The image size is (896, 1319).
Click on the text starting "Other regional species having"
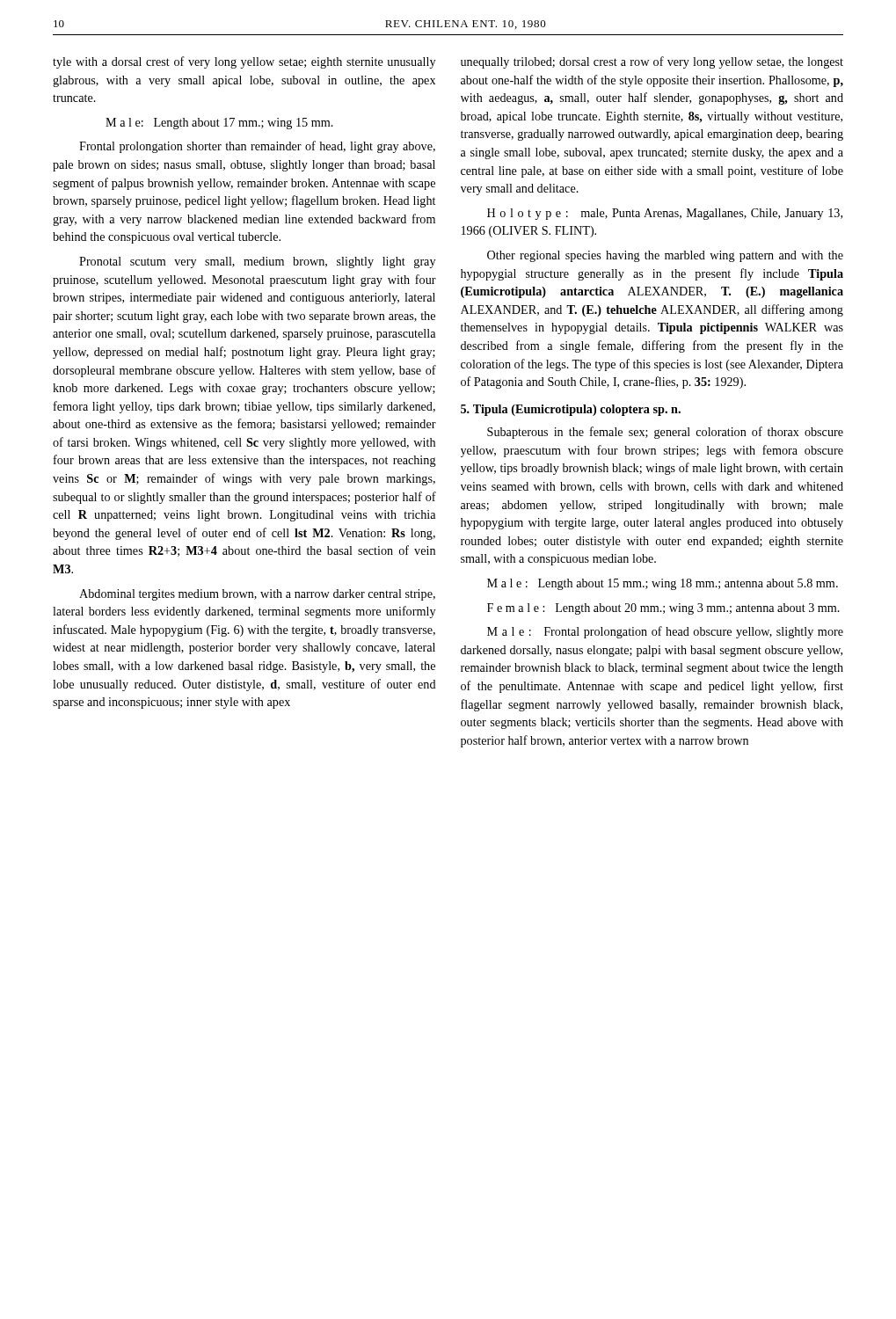[652, 318]
